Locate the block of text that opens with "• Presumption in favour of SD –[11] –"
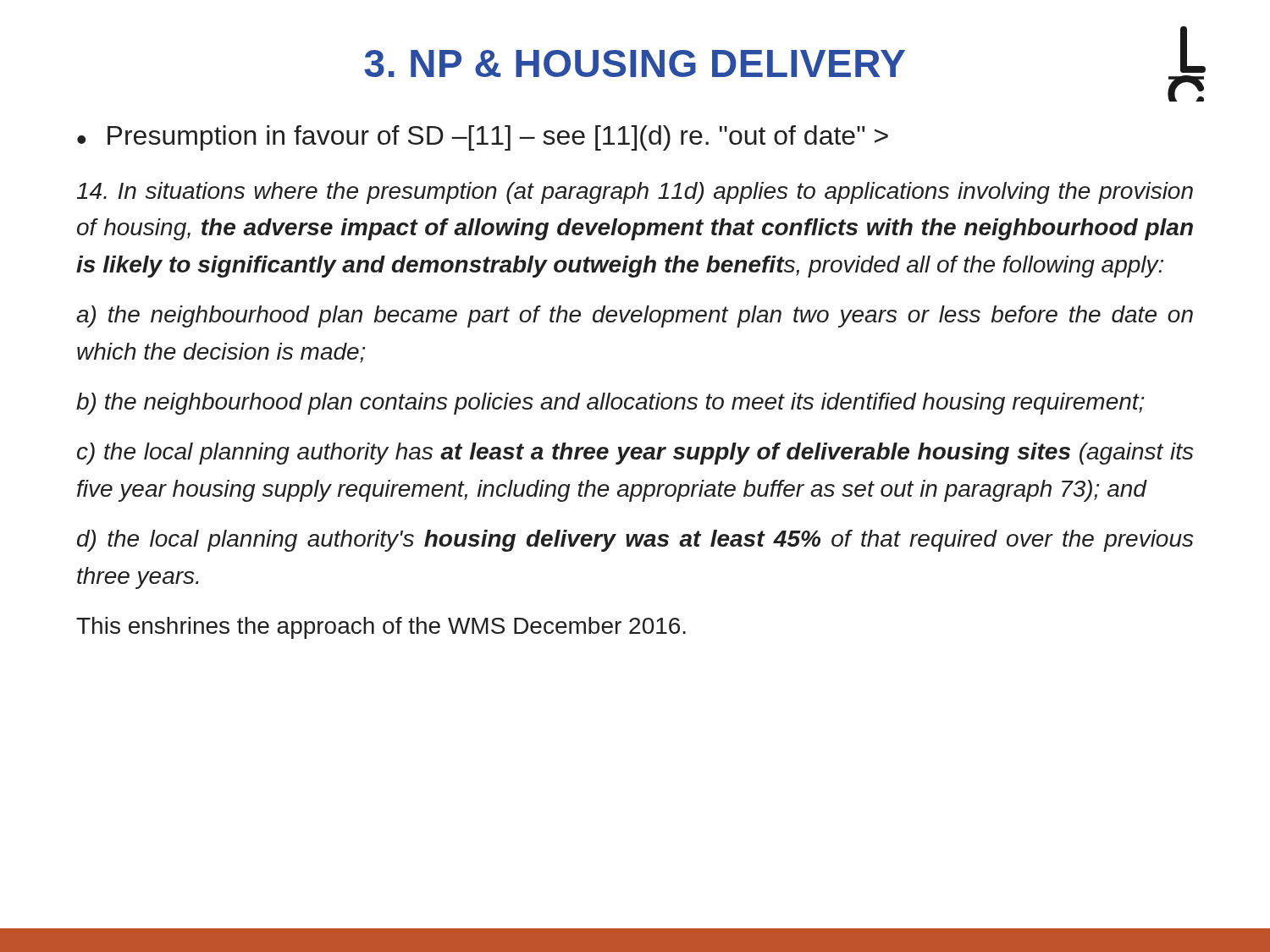 [483, 139]
